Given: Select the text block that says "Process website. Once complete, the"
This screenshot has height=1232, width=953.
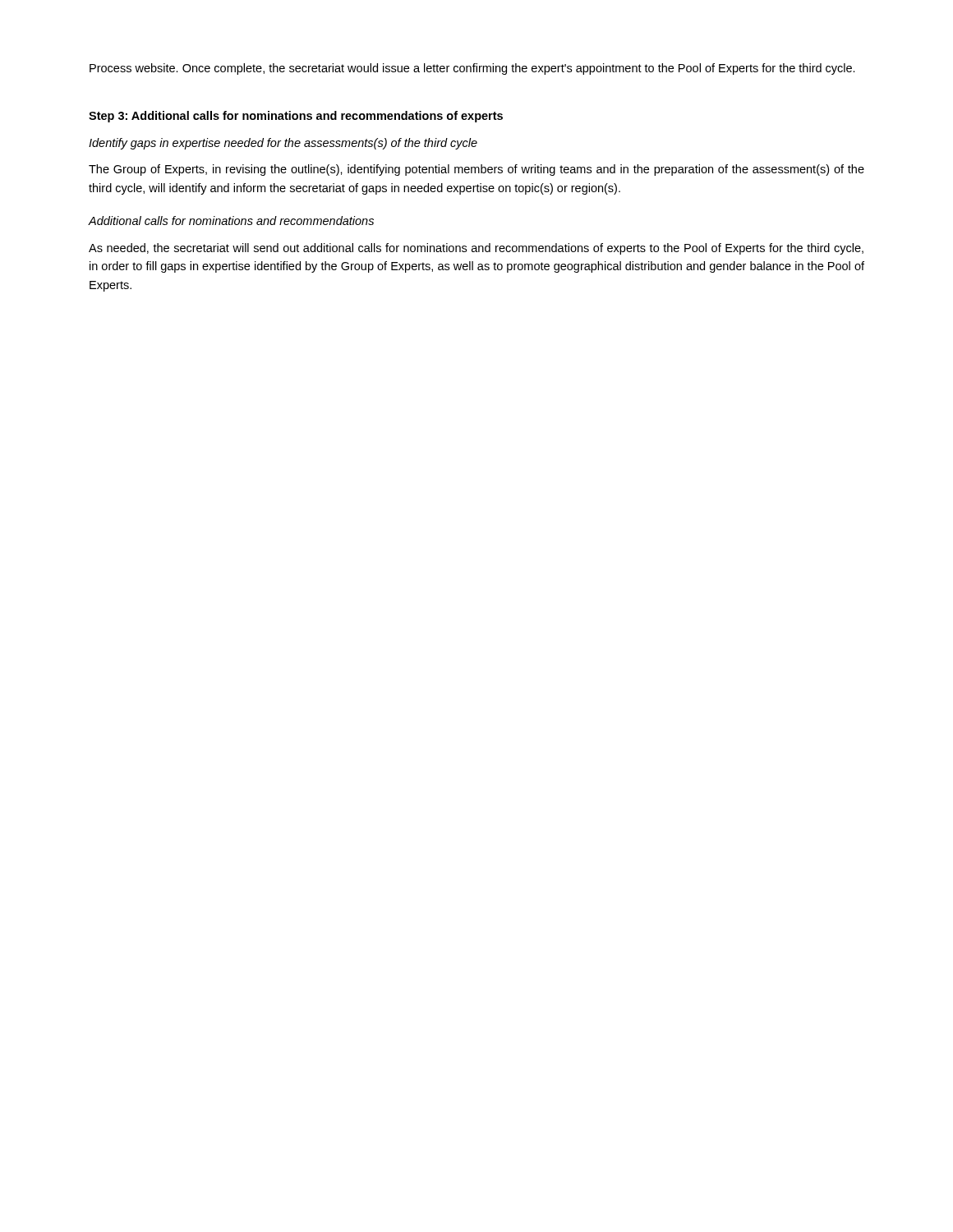Looking at the screenshot, I should [472, 68].
